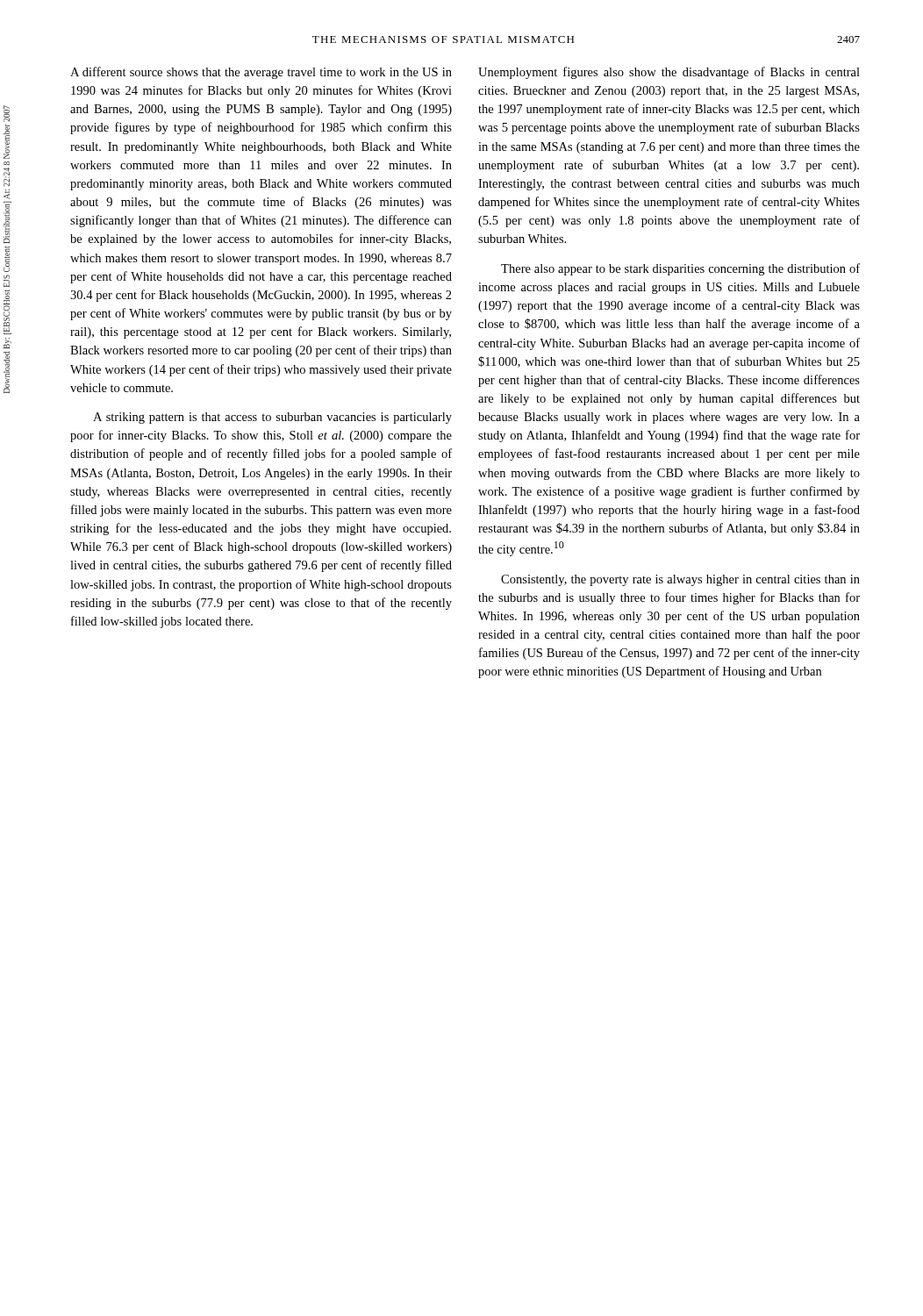
Task: Where is the passage that starts "A different source shows that the average travel"?
Action: coord(261,230)
